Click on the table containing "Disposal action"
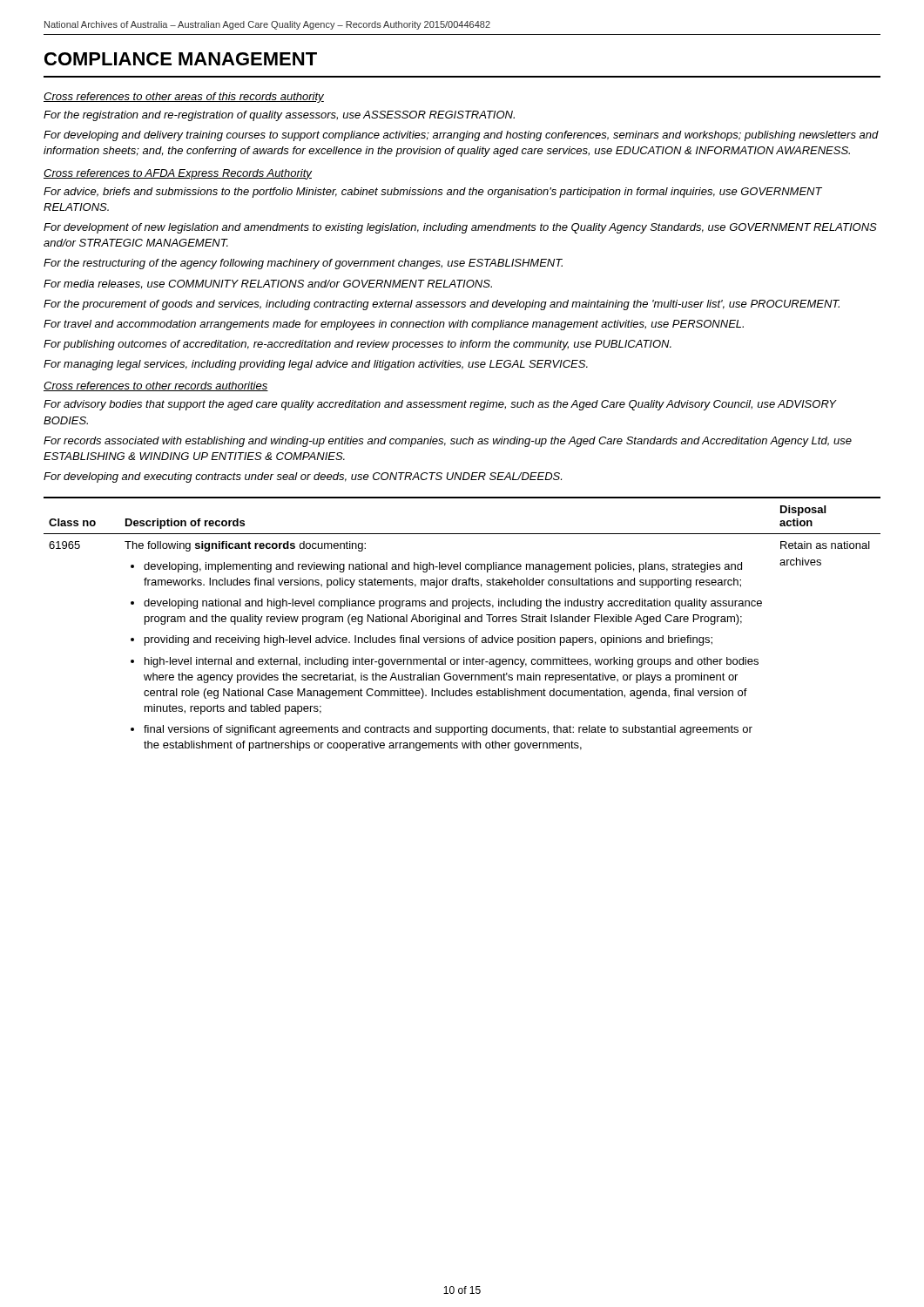The image size is (924, 1307). coord(462,630)
